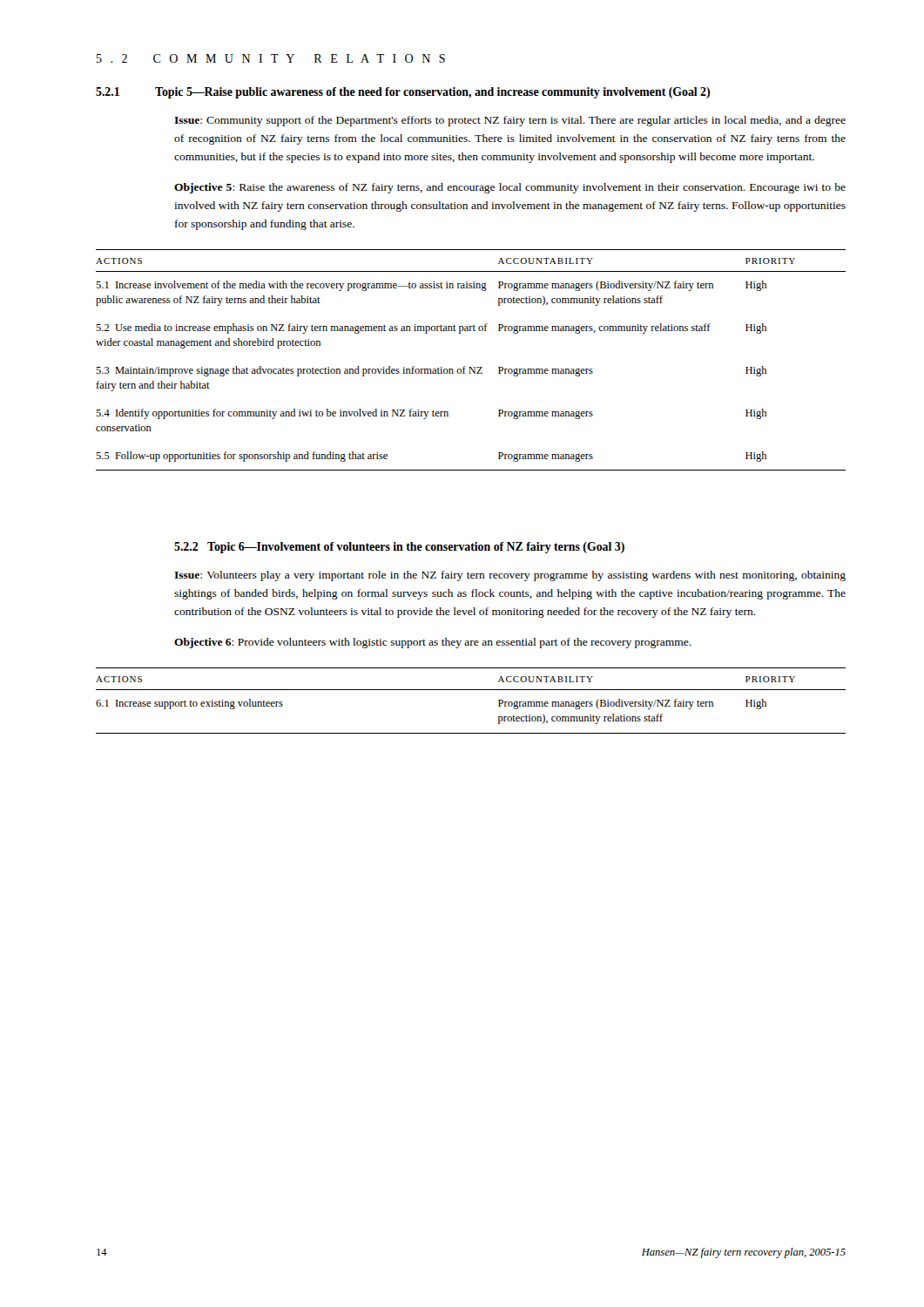924x1307 pixels.
Task: Find the table that mentions "6.1 Increase support to"
Action: pos(471,700)
